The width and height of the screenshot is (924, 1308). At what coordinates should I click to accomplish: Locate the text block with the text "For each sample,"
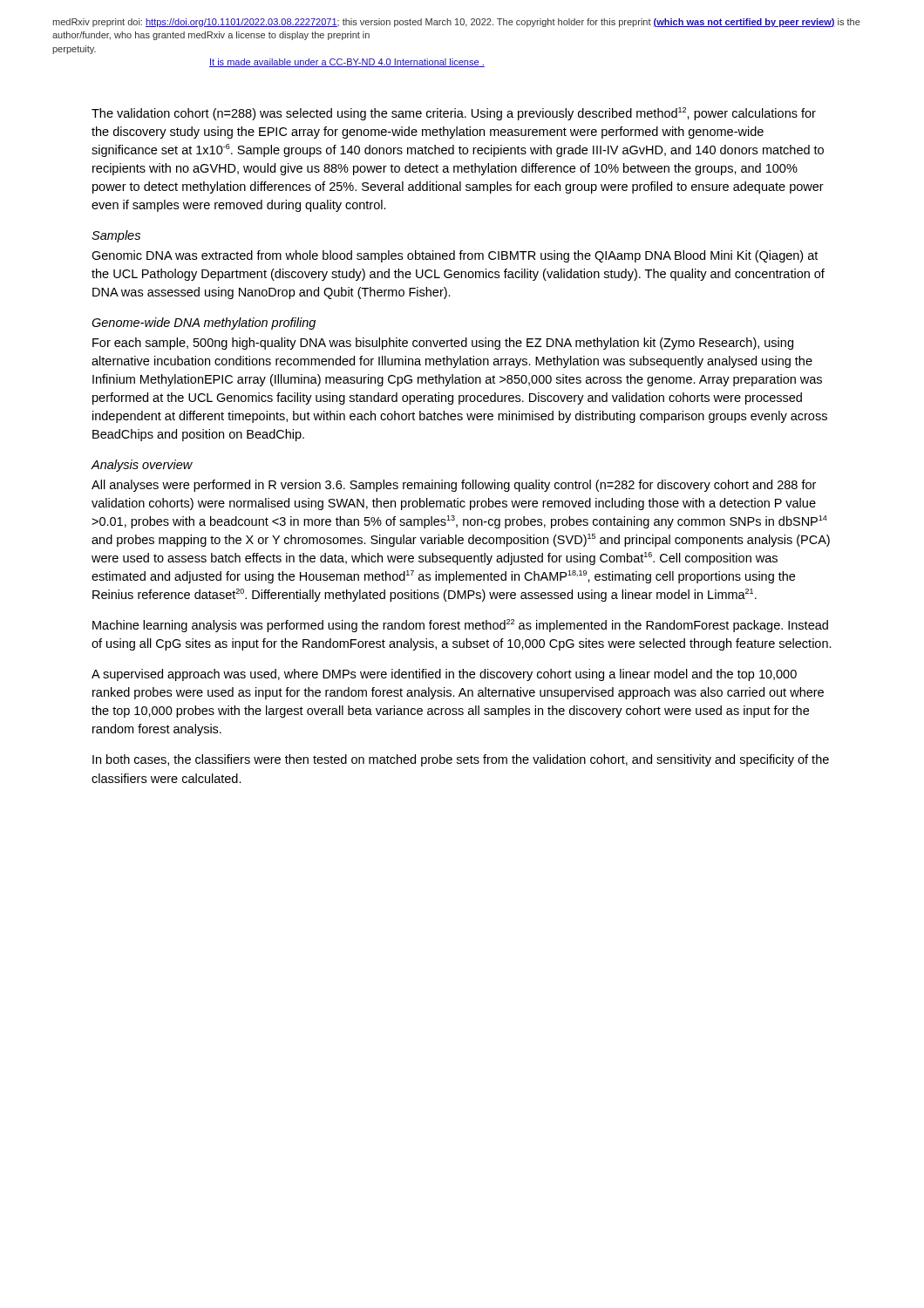point(460,389)
